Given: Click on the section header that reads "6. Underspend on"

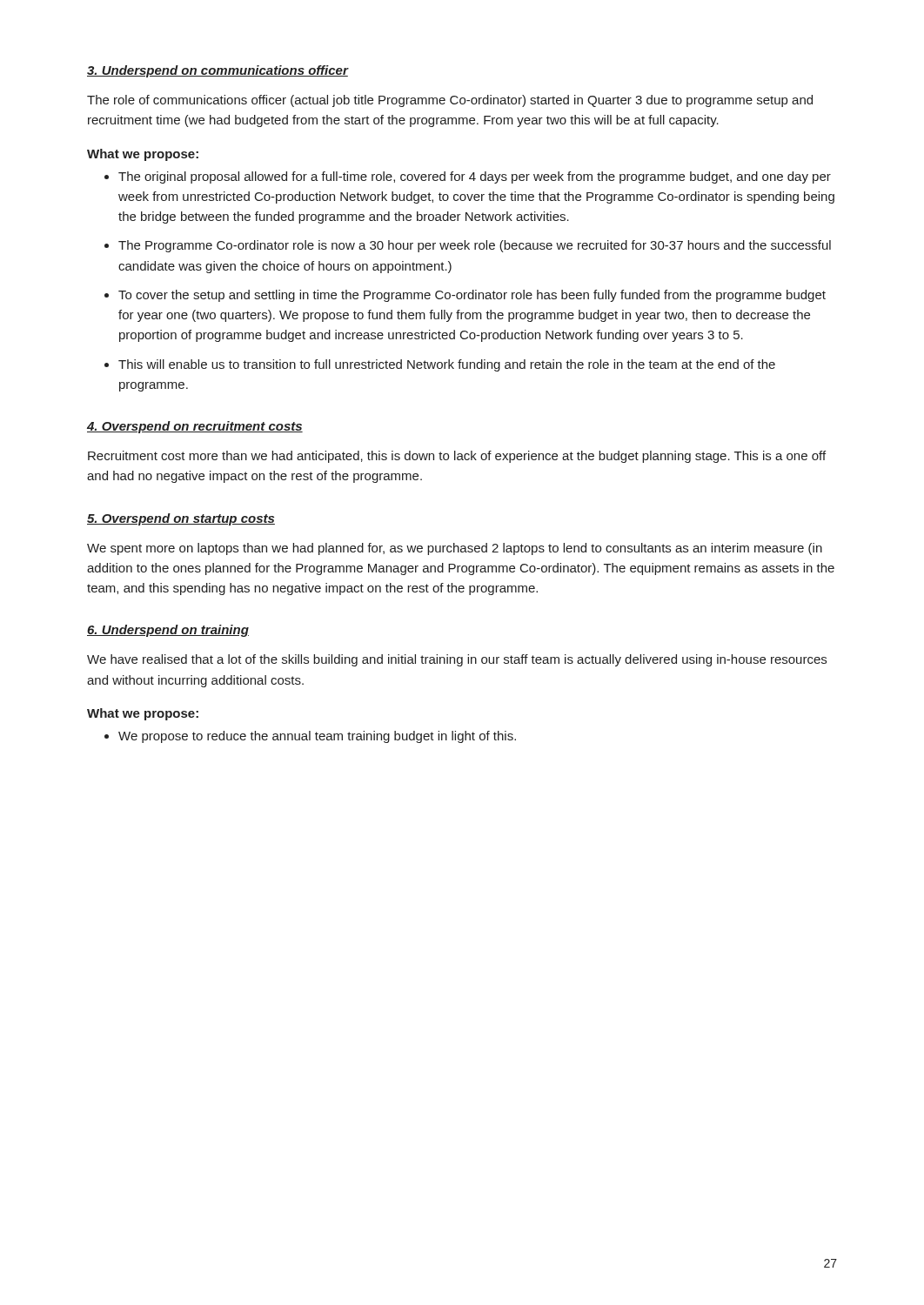Looking at the screenshot, I should [x=168, y=630].
